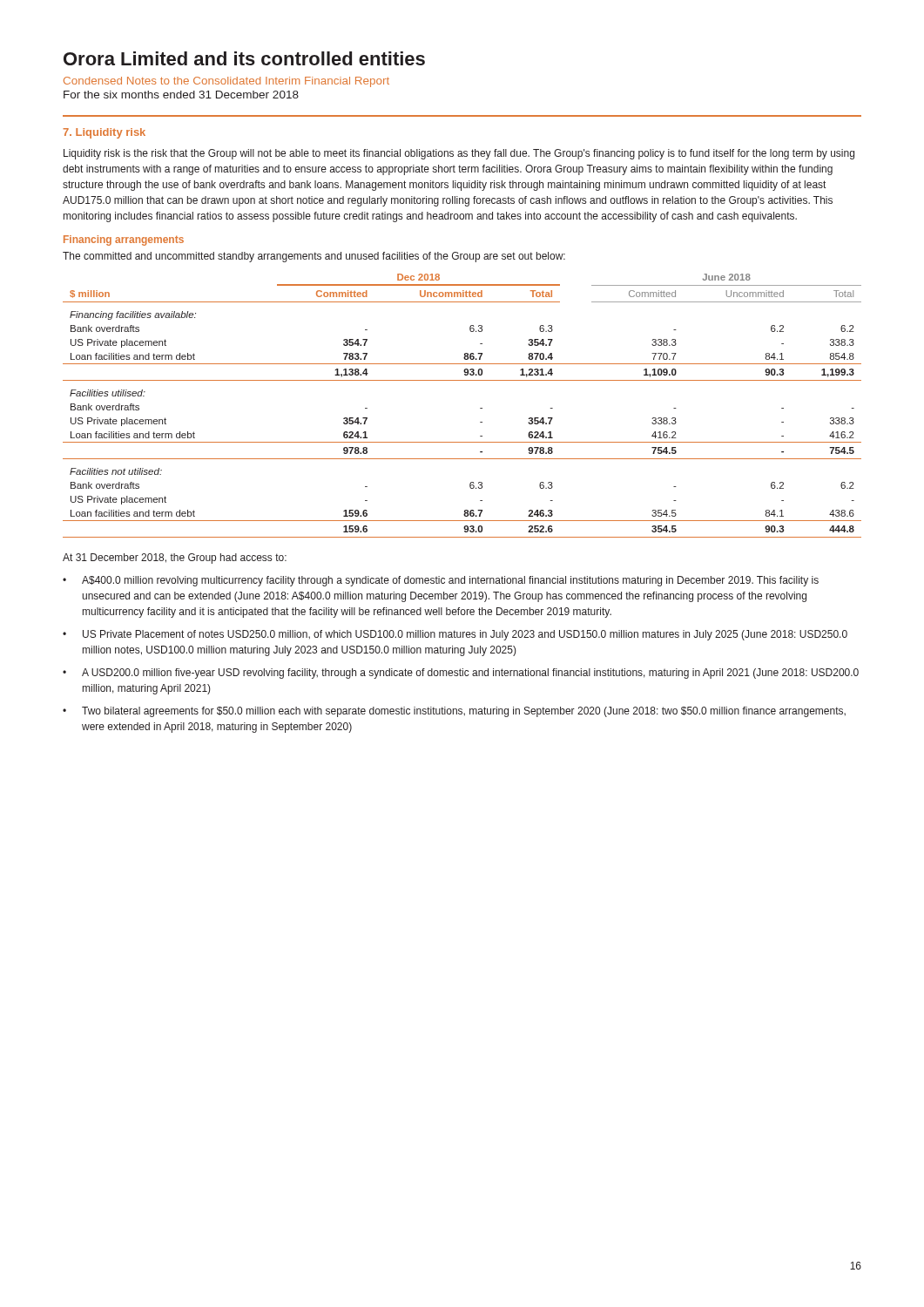Locate the table with the text "Facilities utilised:"
This screenshot has width=924, height=1307.
[x=462, y=403]
